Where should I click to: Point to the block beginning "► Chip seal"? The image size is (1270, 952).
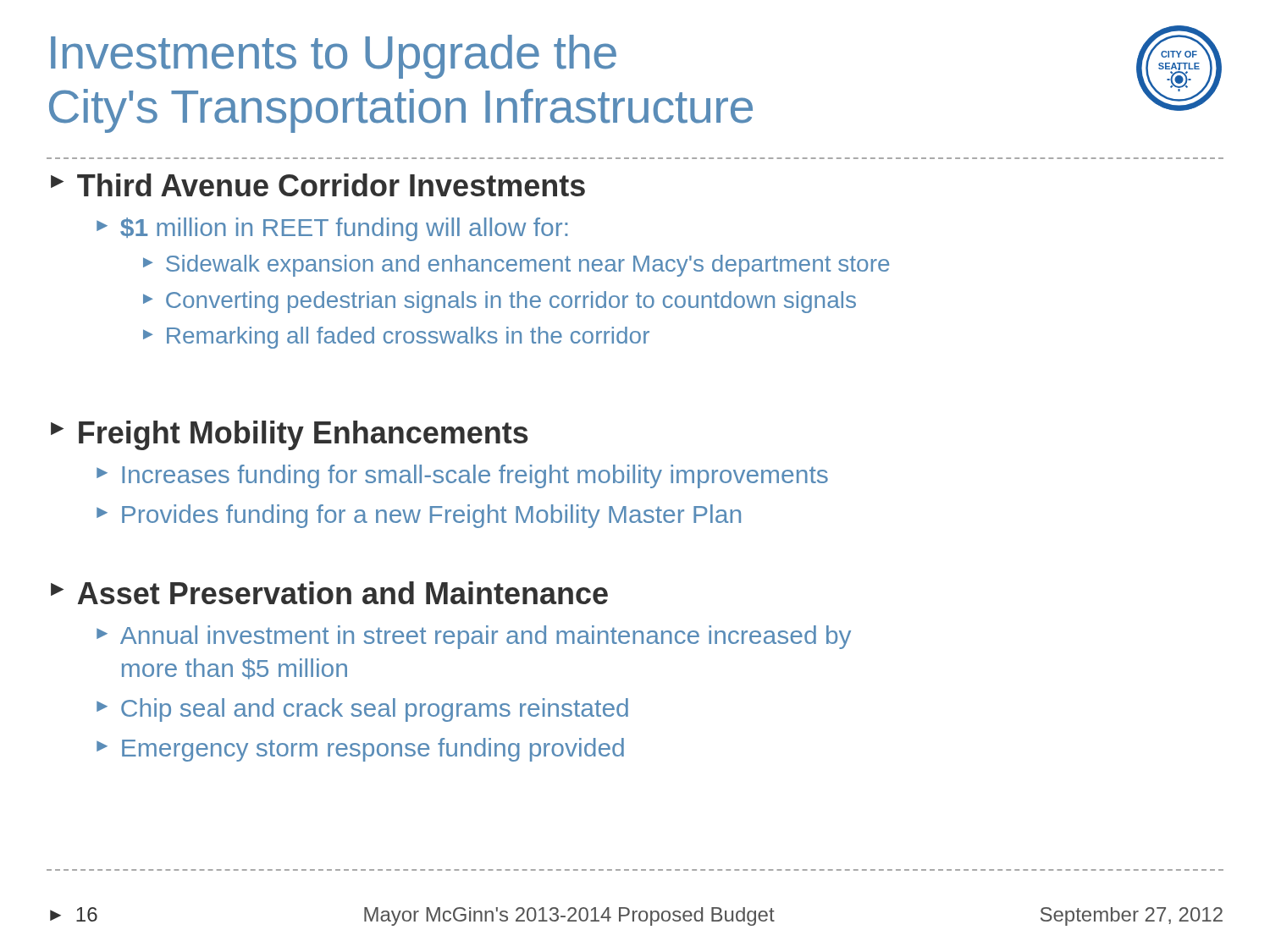tap(361, 708)
